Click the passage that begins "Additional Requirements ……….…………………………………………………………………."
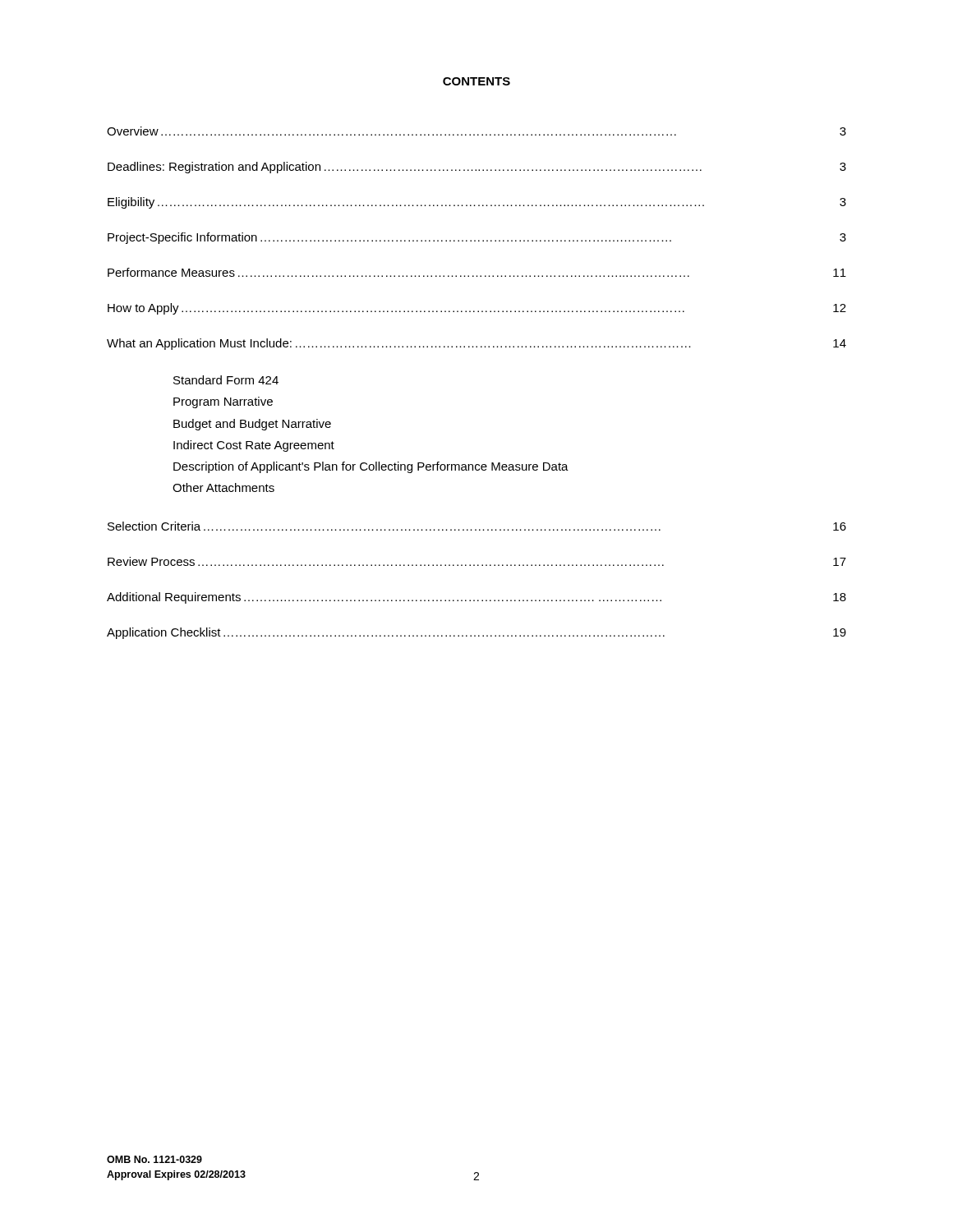Screen dimensions: 1232x953 pyautogui.click(x=476, y=596)
